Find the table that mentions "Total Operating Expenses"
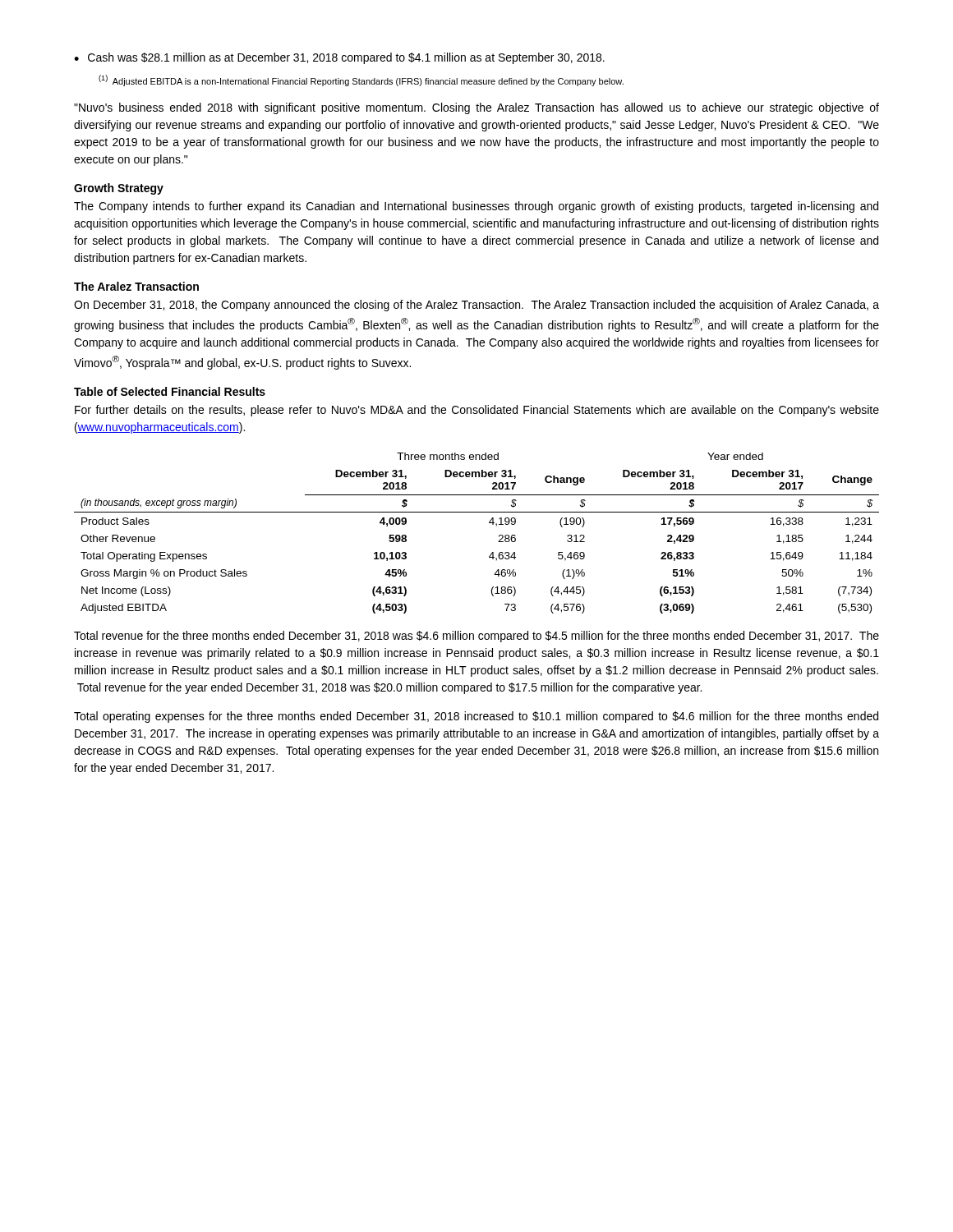953x1232 pixels. (476, 531)
